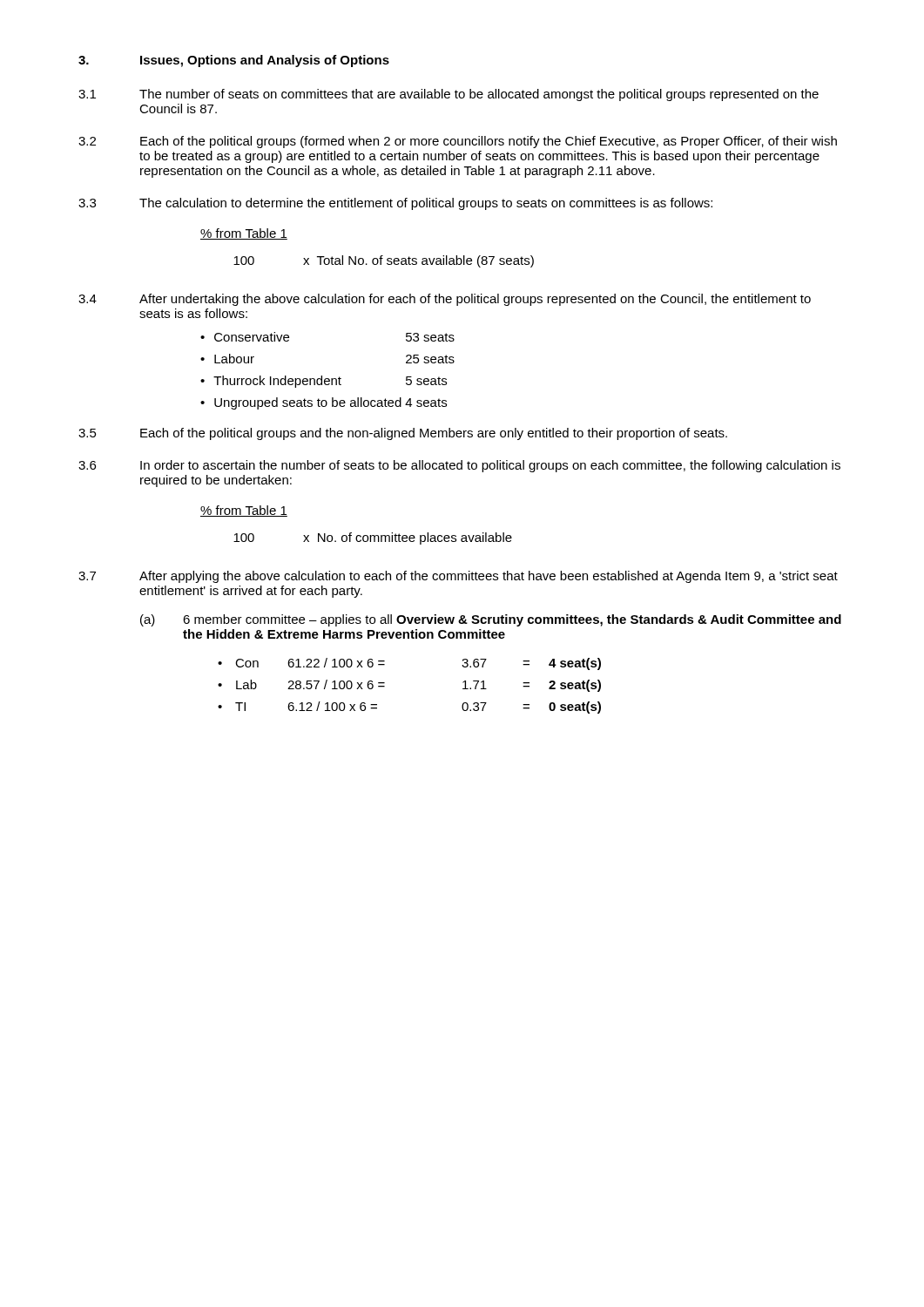Image resolution: width=924 pixels, height=1307 pixels.
Task: Find the list item that reads "• Ungrouped seats to be allocated 4"
Action: 324,402
